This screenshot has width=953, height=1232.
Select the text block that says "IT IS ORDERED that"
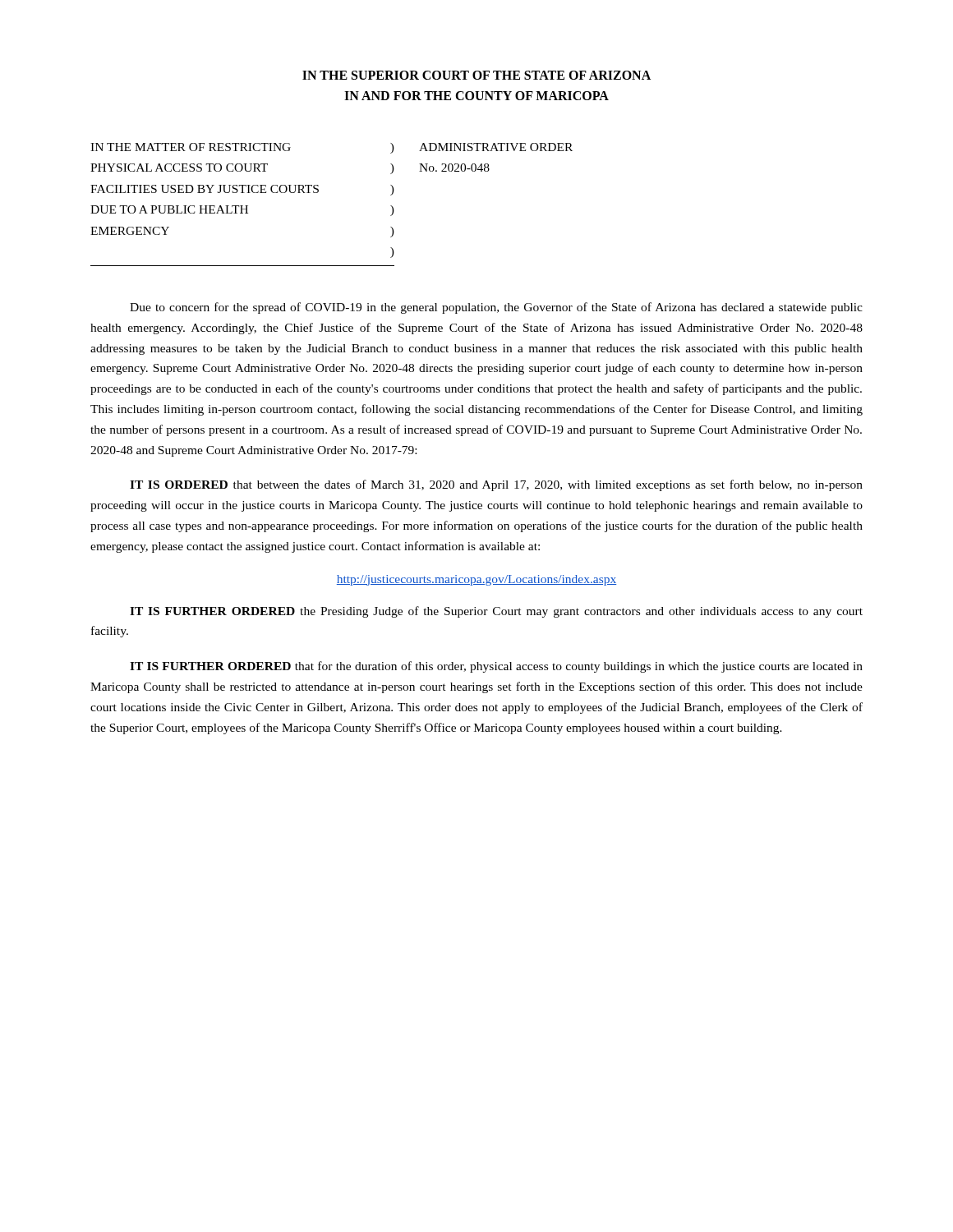click(x=476, y=515)
